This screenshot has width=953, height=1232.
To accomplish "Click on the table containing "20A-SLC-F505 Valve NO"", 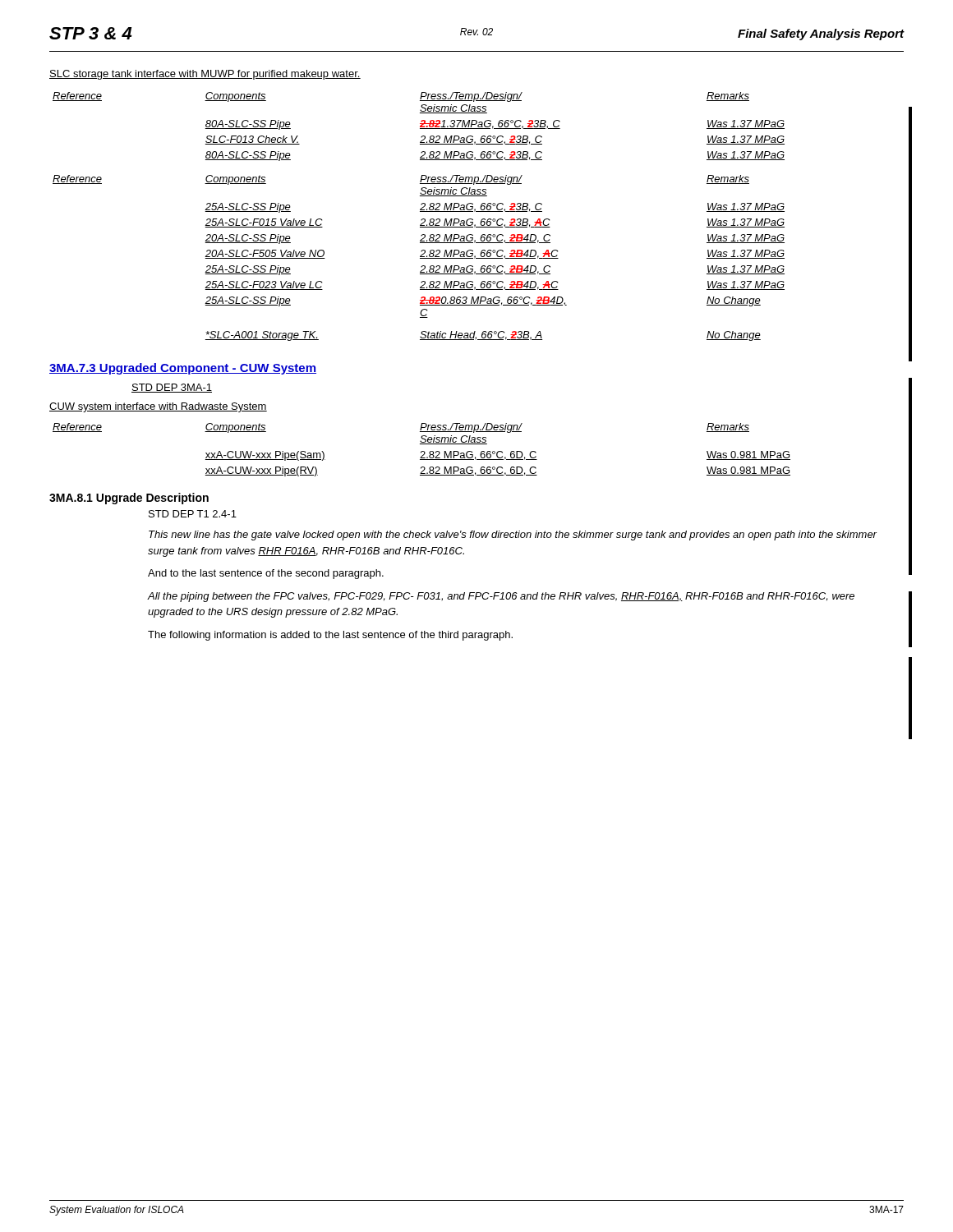I will [473, 215].
